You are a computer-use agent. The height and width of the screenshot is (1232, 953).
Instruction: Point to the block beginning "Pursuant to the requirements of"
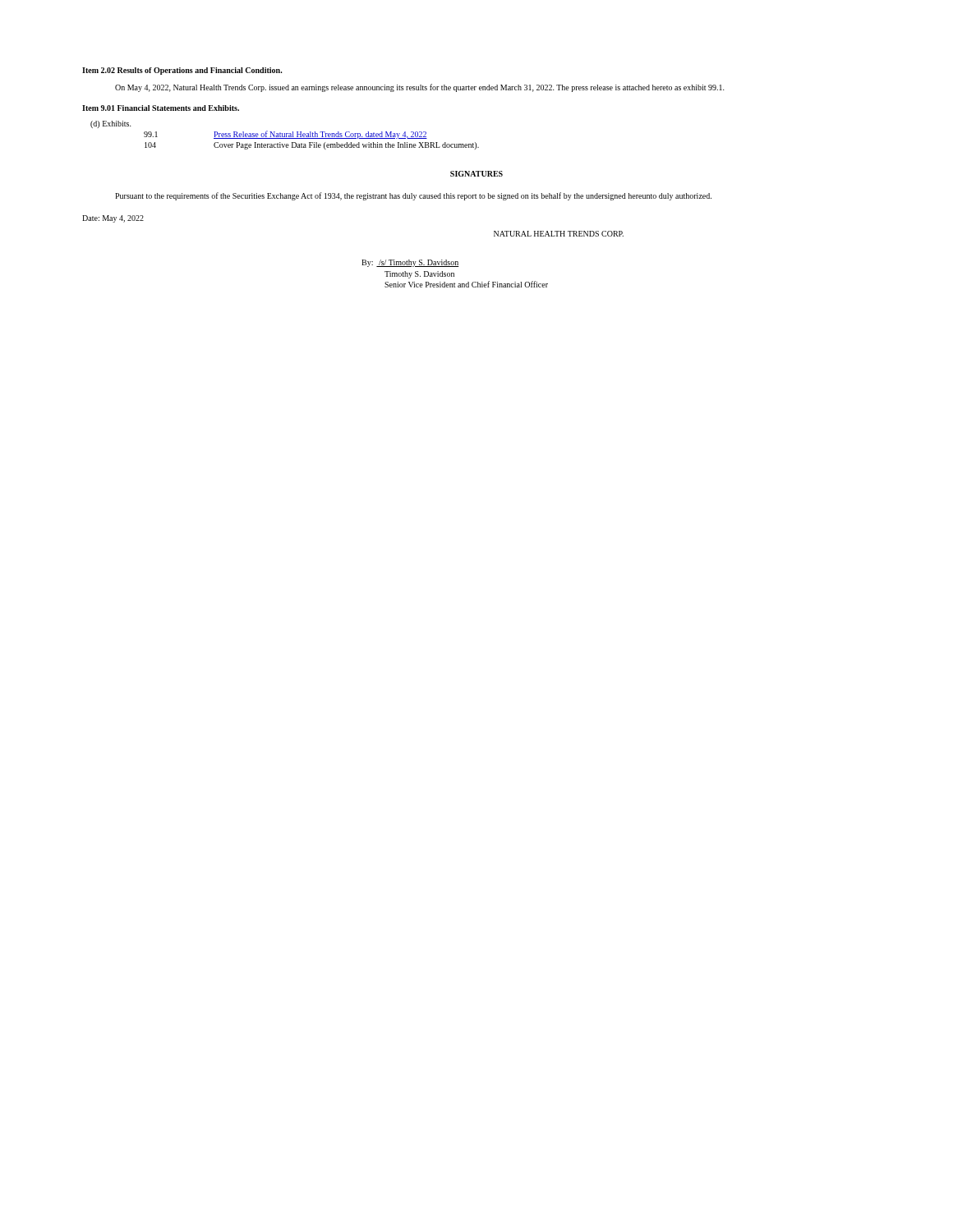click(x=414, y=196)
